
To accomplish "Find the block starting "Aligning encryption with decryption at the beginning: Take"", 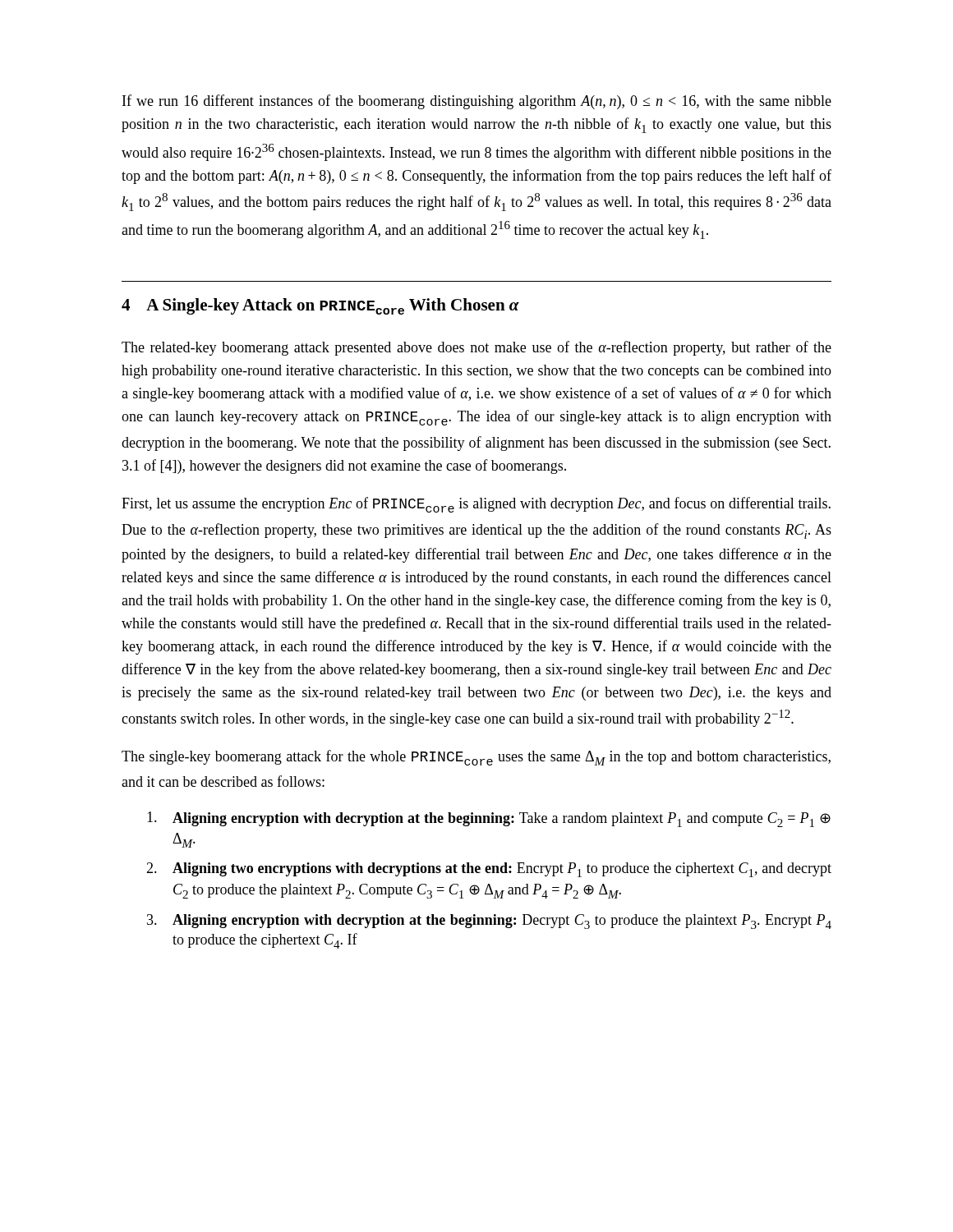I will point(489,830).
